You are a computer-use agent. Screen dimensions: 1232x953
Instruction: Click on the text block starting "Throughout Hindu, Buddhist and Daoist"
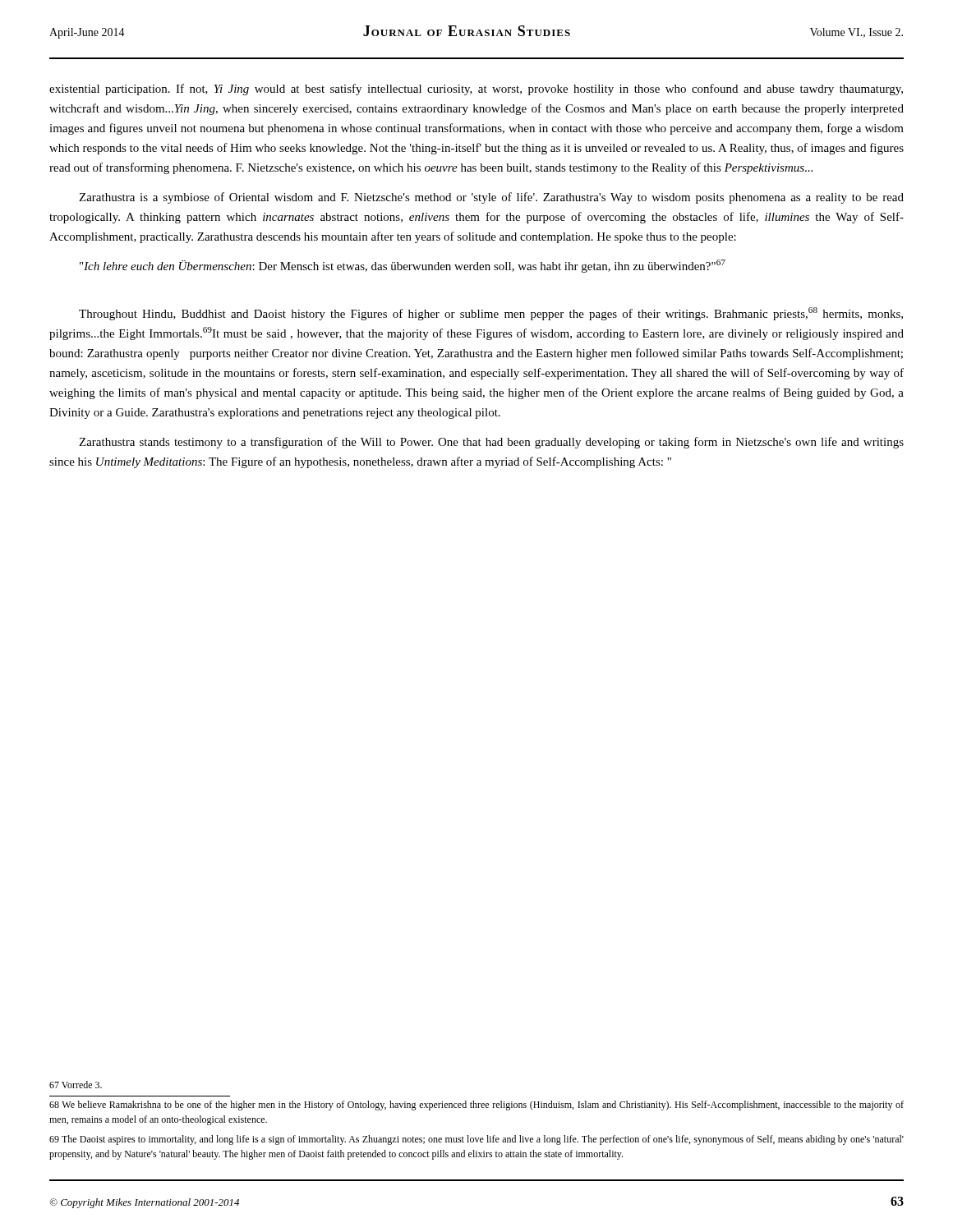tap(476, 362)
